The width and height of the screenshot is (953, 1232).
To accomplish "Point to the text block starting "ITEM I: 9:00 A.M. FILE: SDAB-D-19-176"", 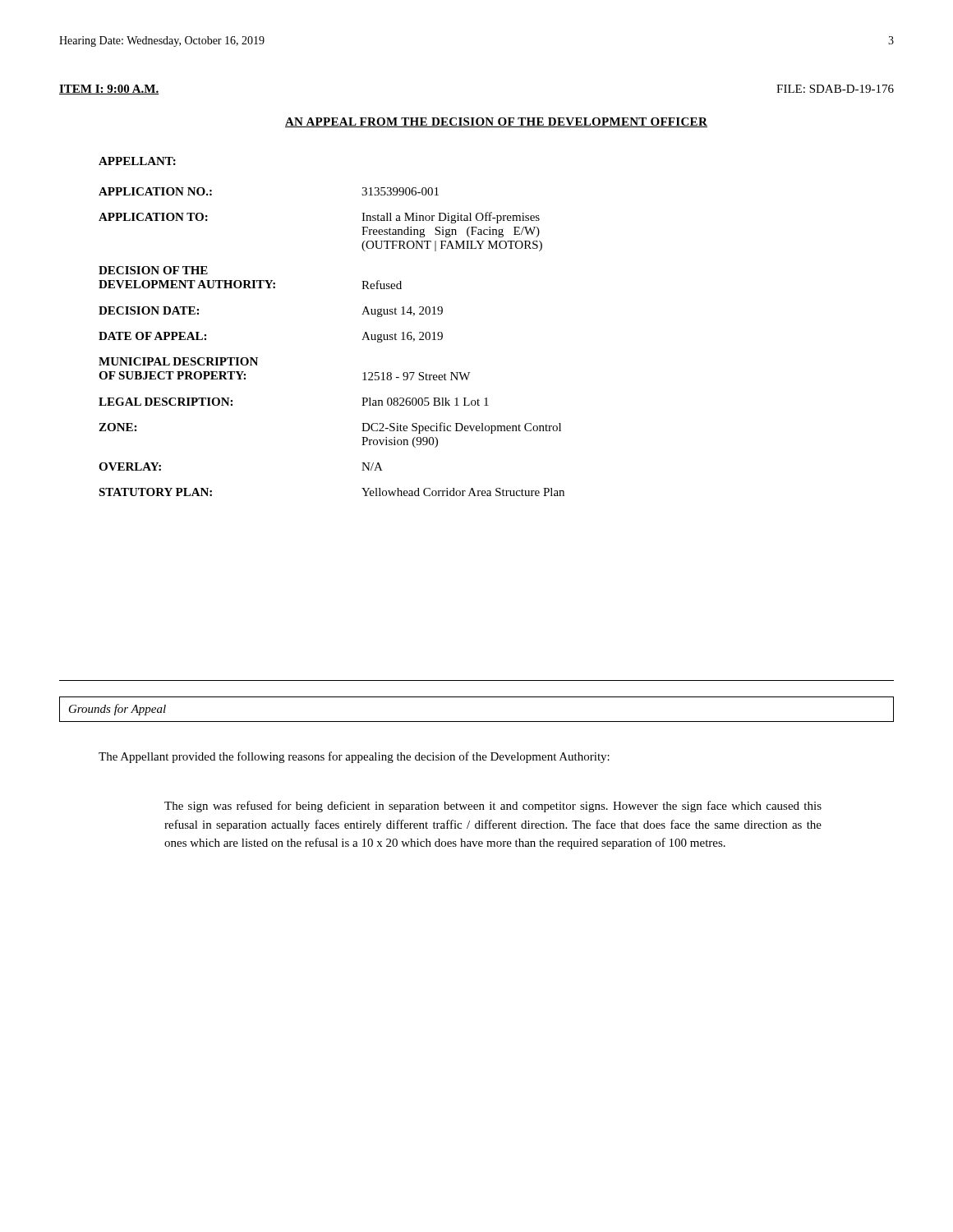I will (109, 89).
